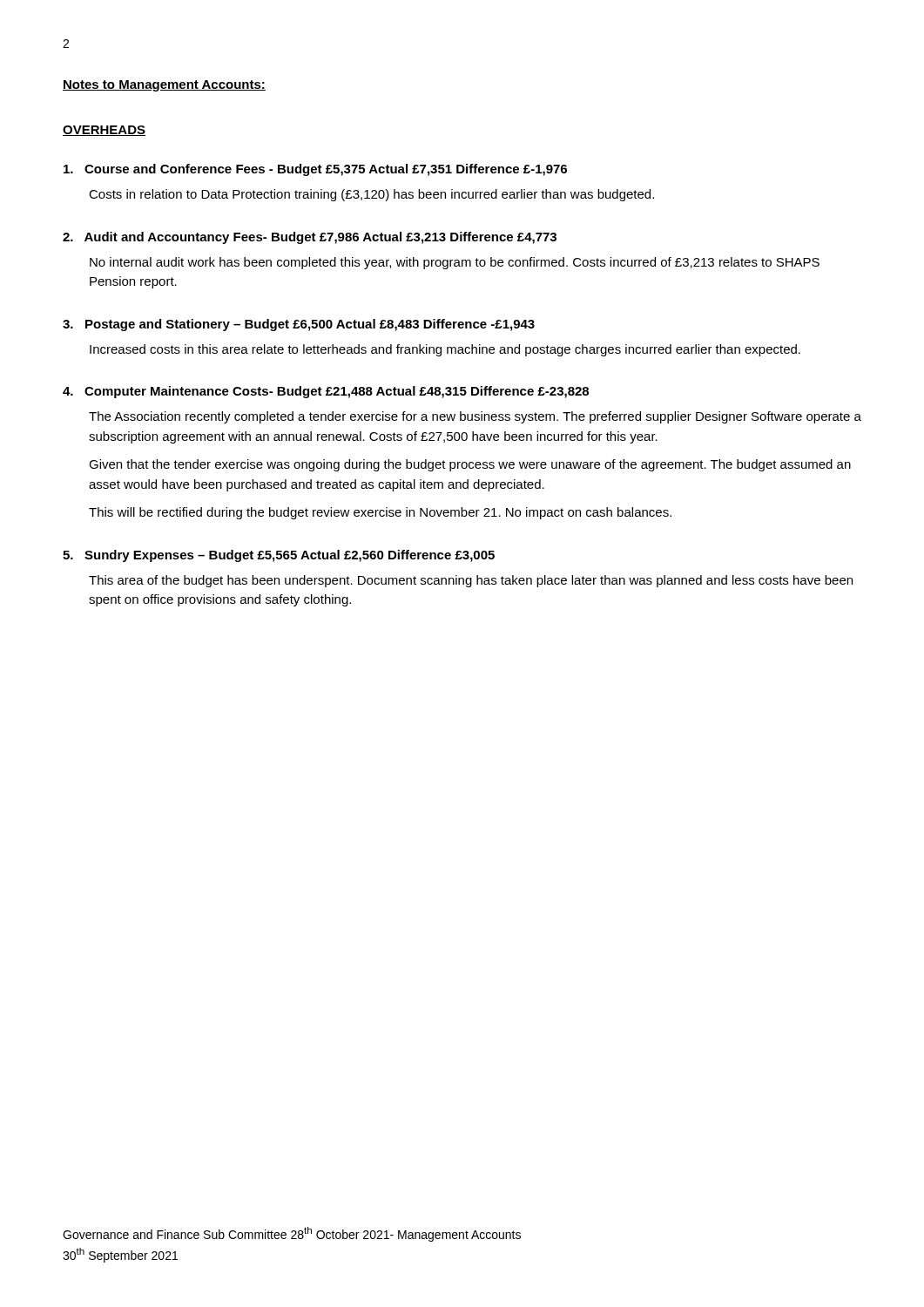Locate the list item that says "3. Postage and Stationery –"
The width and height of the screenshot is (924, 1307).
462,337
